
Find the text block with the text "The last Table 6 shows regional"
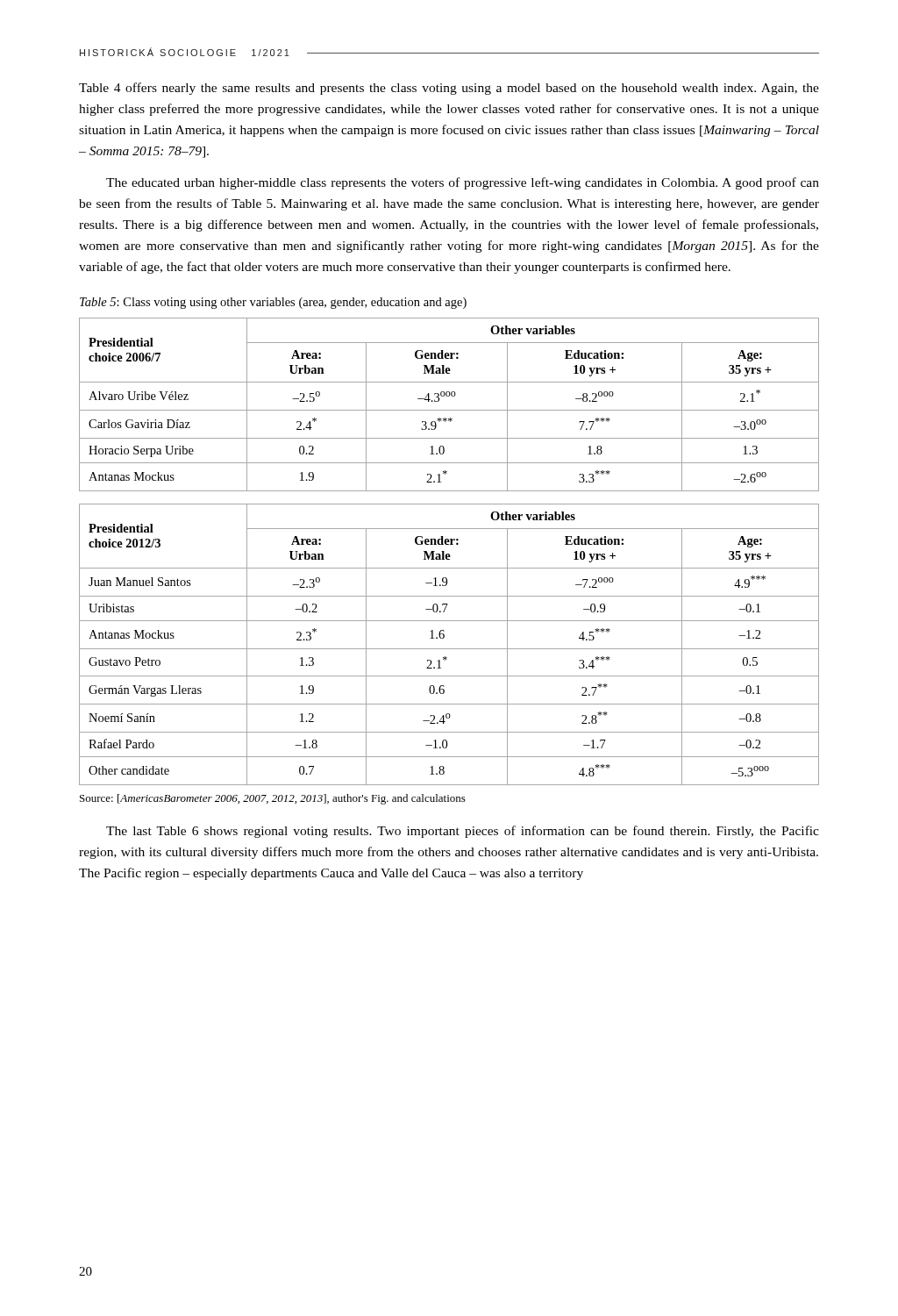[449, 852]
